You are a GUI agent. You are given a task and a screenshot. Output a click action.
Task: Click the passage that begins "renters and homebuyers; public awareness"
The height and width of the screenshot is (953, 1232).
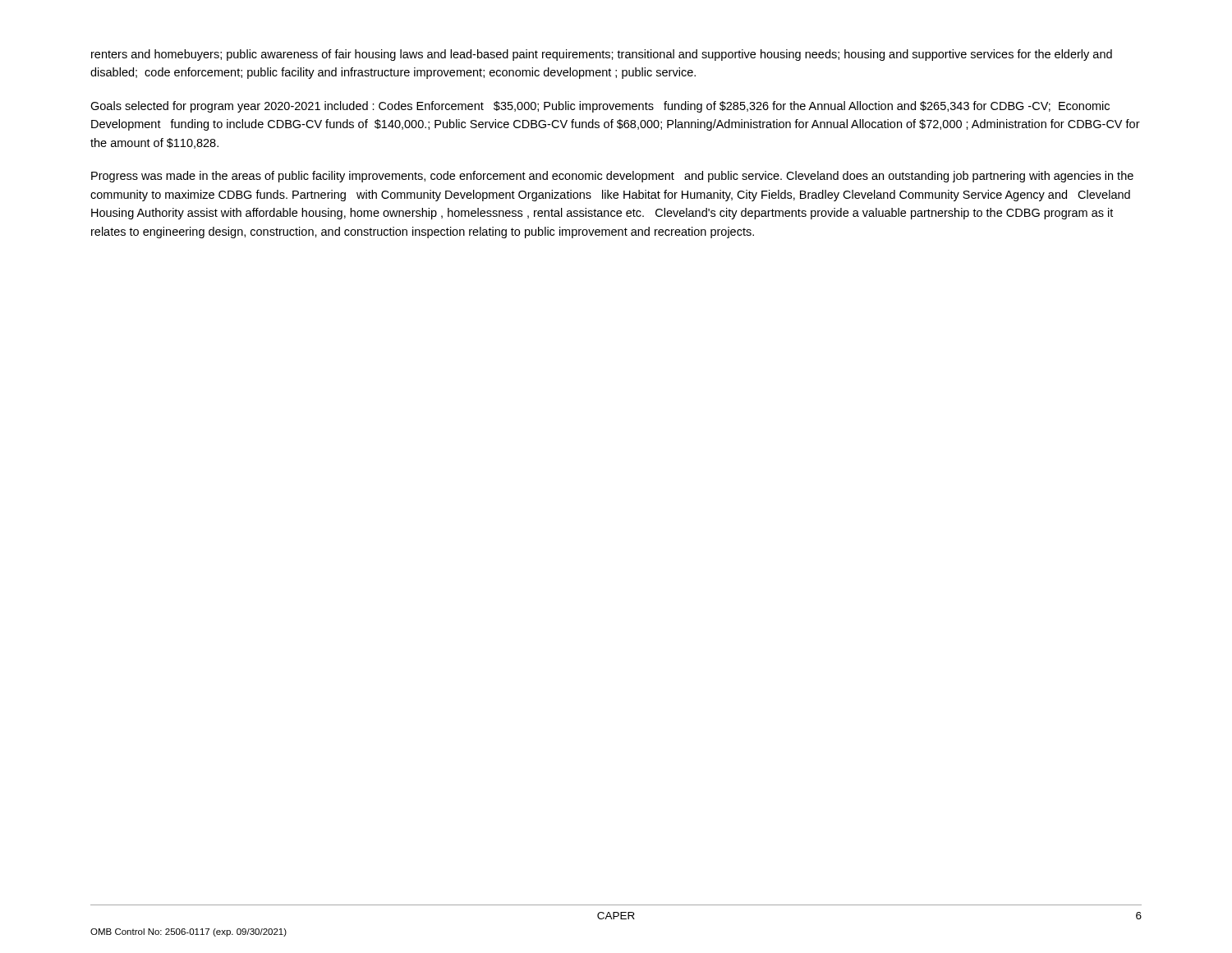point(601,63)
